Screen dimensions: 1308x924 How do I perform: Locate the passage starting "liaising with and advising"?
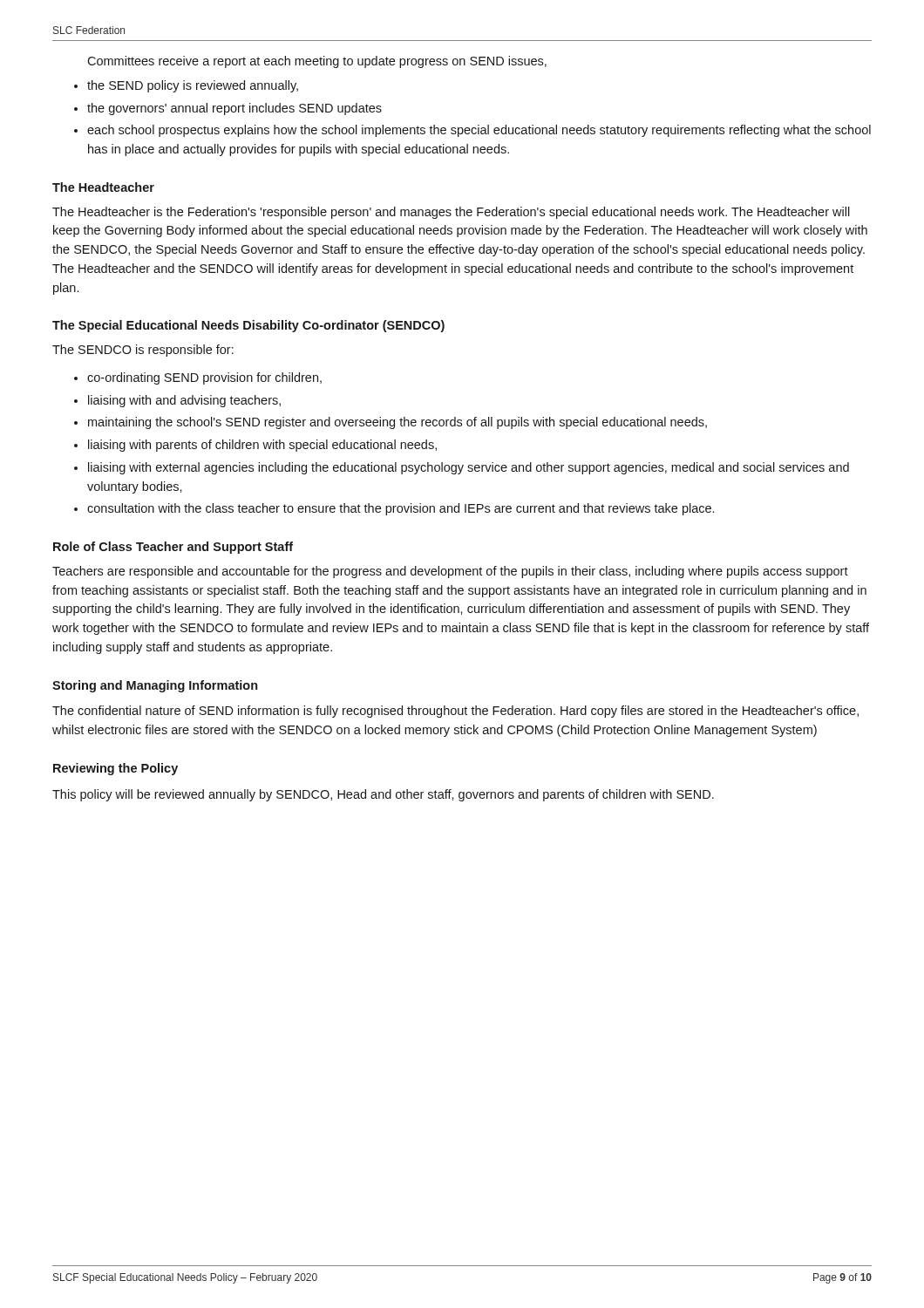click(x=184, y=400)
